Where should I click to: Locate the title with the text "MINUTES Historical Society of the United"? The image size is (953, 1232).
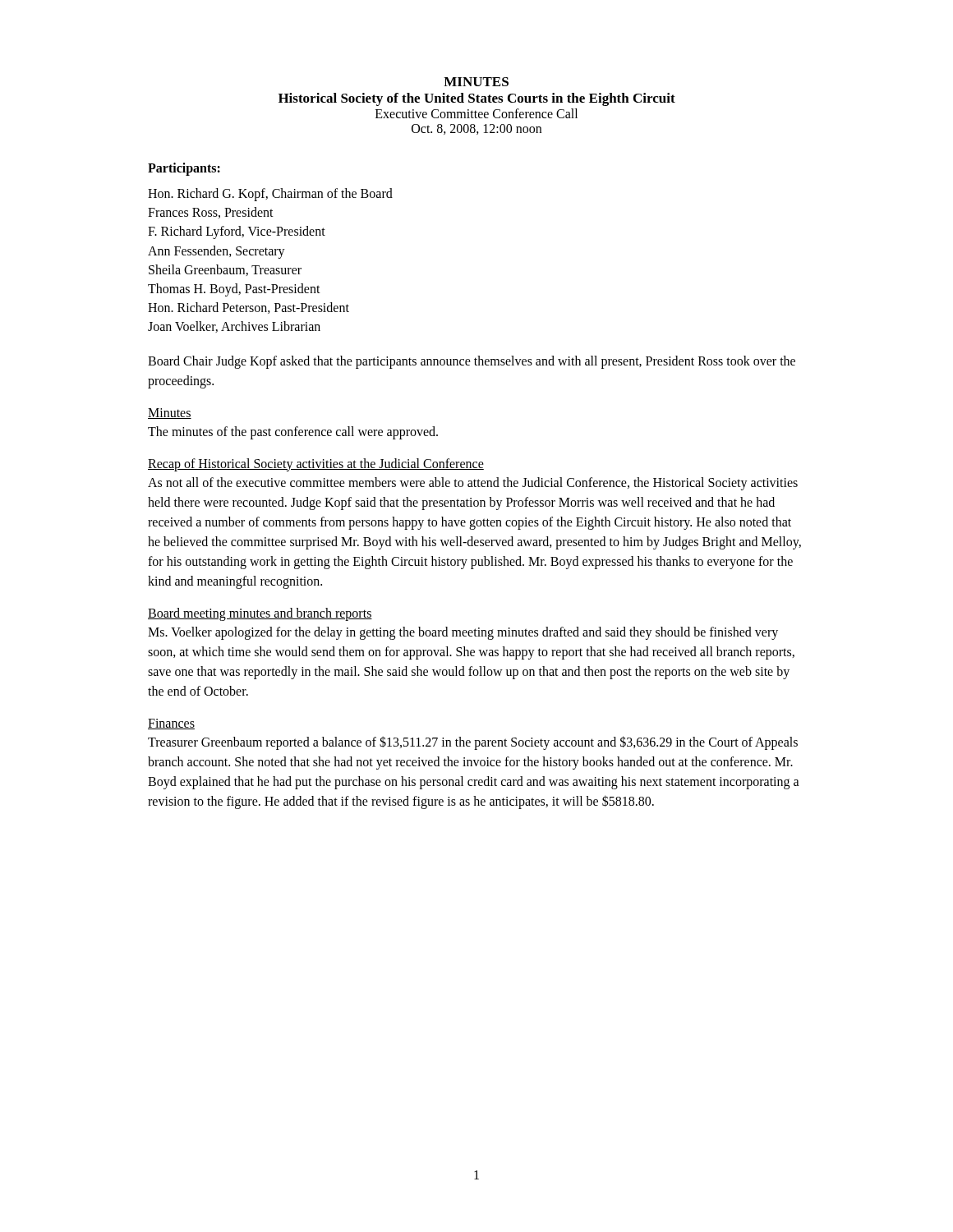click(x=476, y=105)
